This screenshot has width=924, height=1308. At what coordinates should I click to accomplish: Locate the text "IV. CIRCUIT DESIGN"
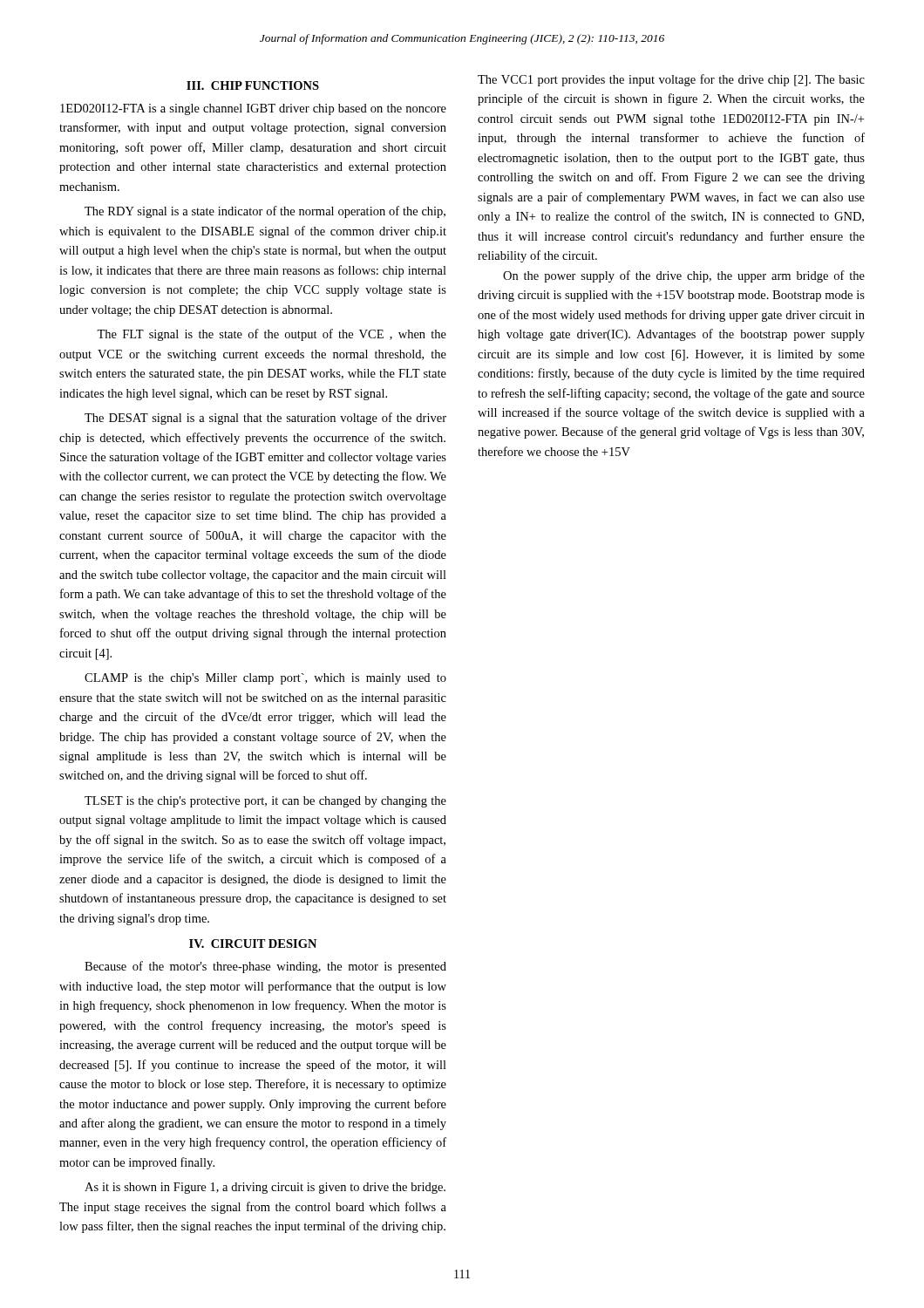click(x=253, y=944)
